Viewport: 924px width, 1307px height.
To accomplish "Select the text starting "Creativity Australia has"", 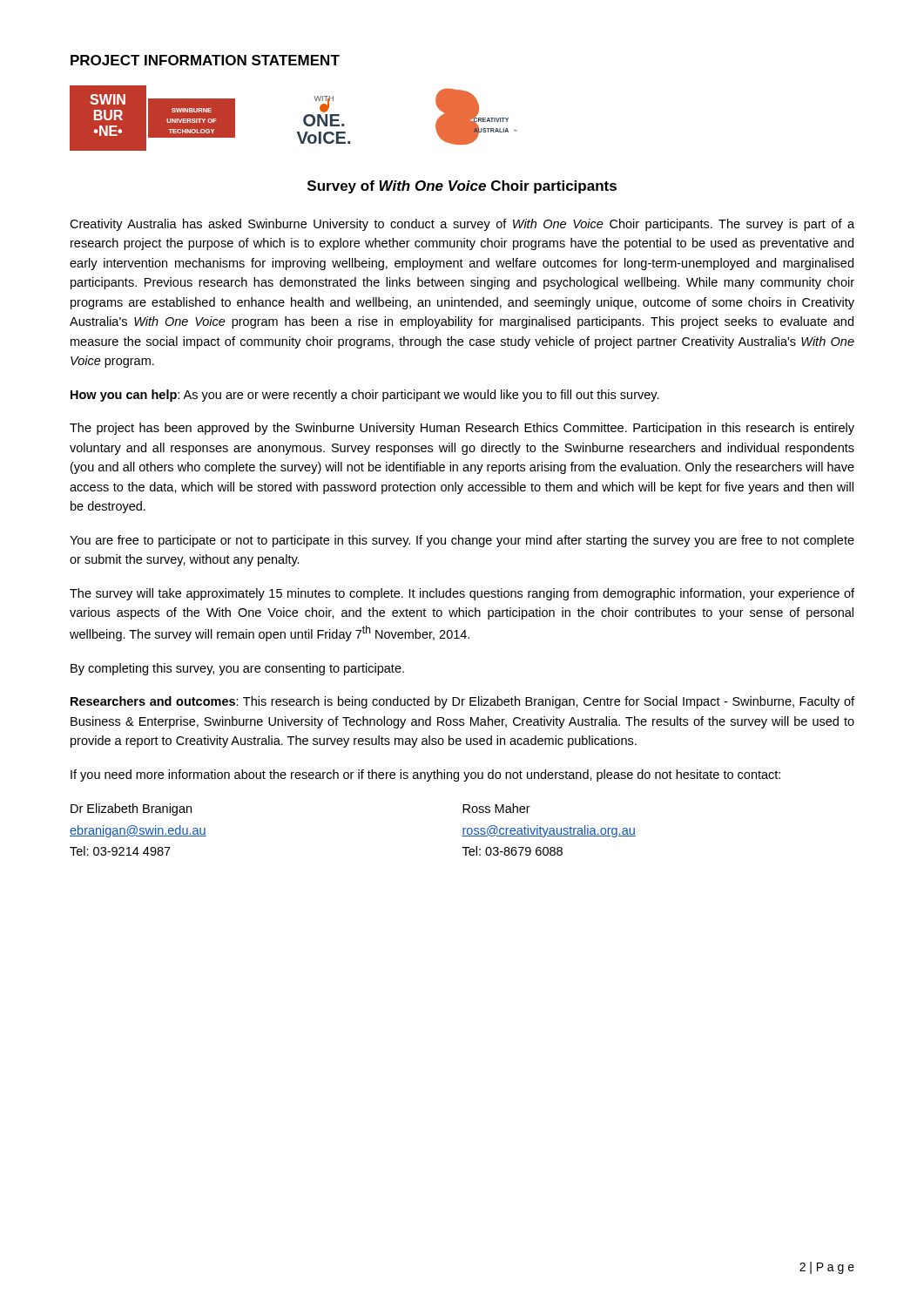I will [x=462, y=292].
